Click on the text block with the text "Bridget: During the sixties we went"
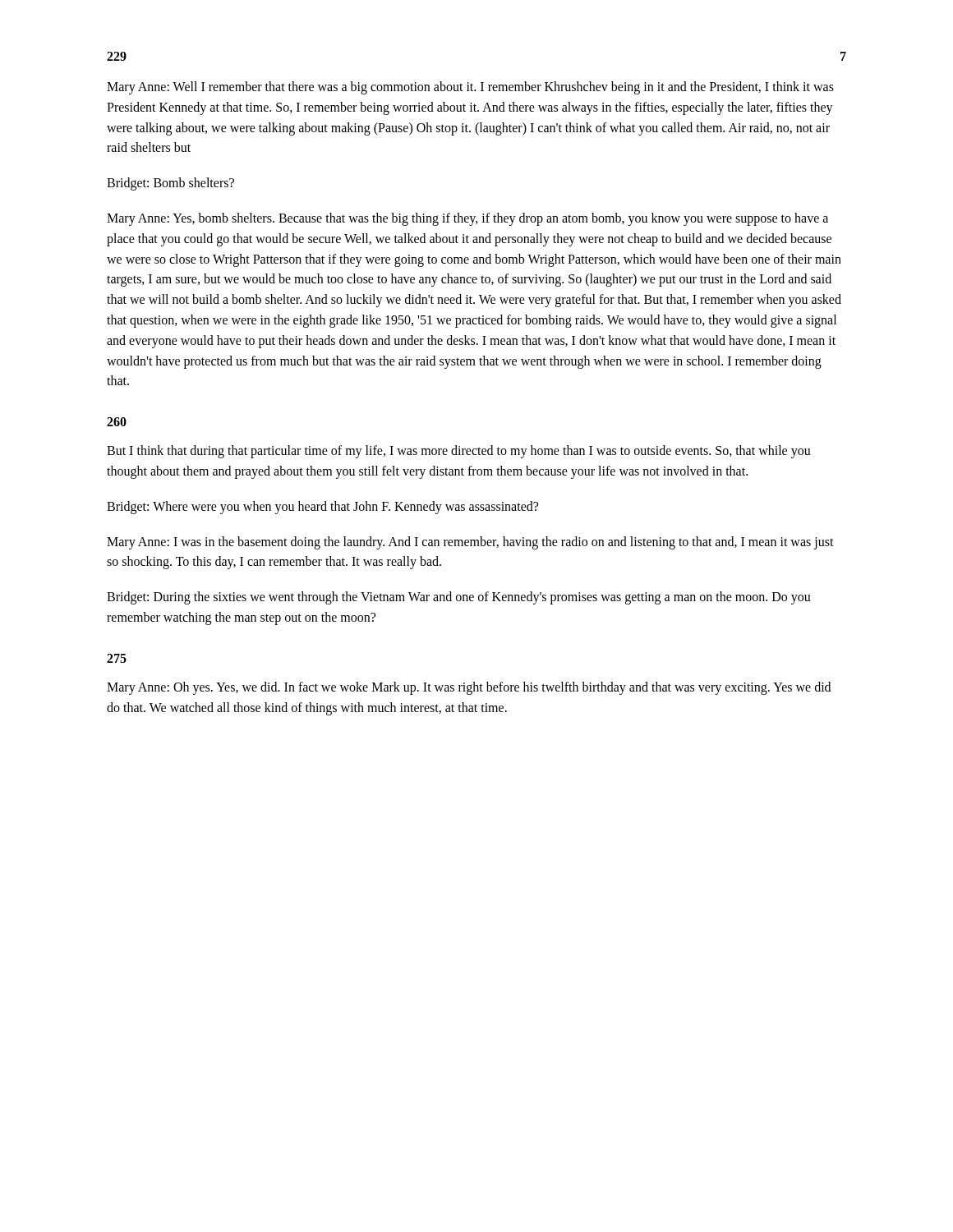 [459, 607]
